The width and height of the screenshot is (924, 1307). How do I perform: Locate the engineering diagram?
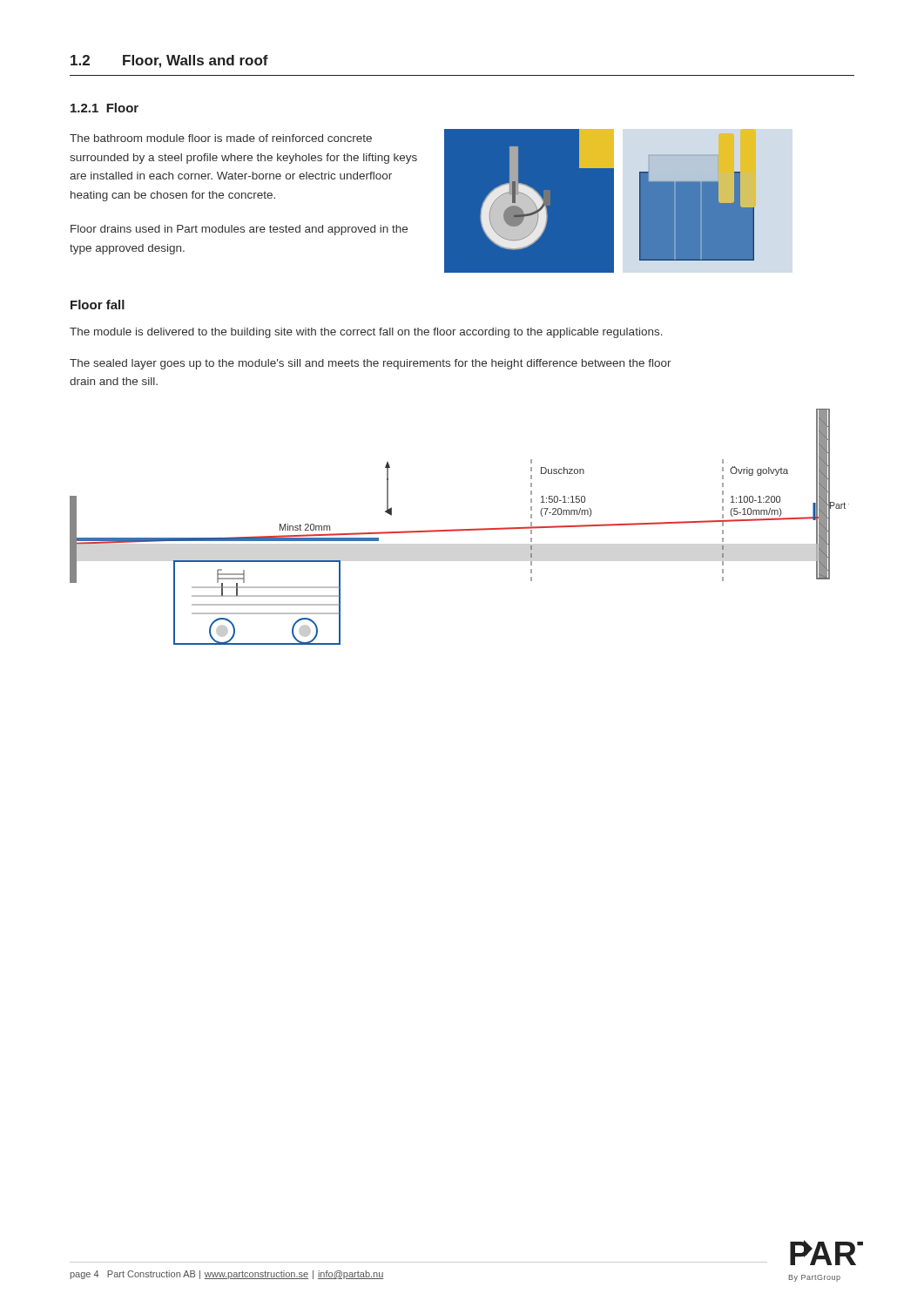click(x=459, y=533)
